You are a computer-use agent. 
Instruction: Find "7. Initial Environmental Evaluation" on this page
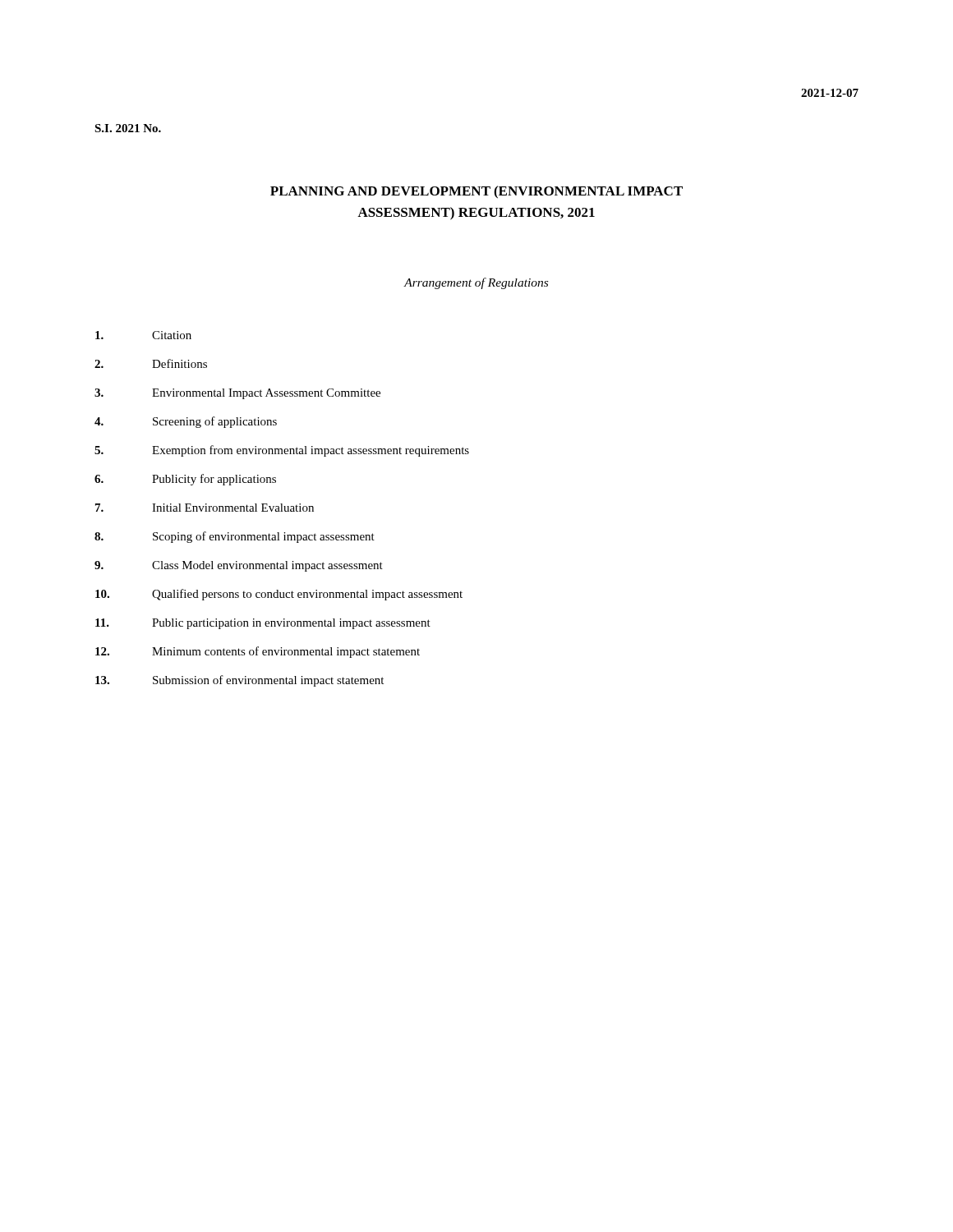(204, 508)
